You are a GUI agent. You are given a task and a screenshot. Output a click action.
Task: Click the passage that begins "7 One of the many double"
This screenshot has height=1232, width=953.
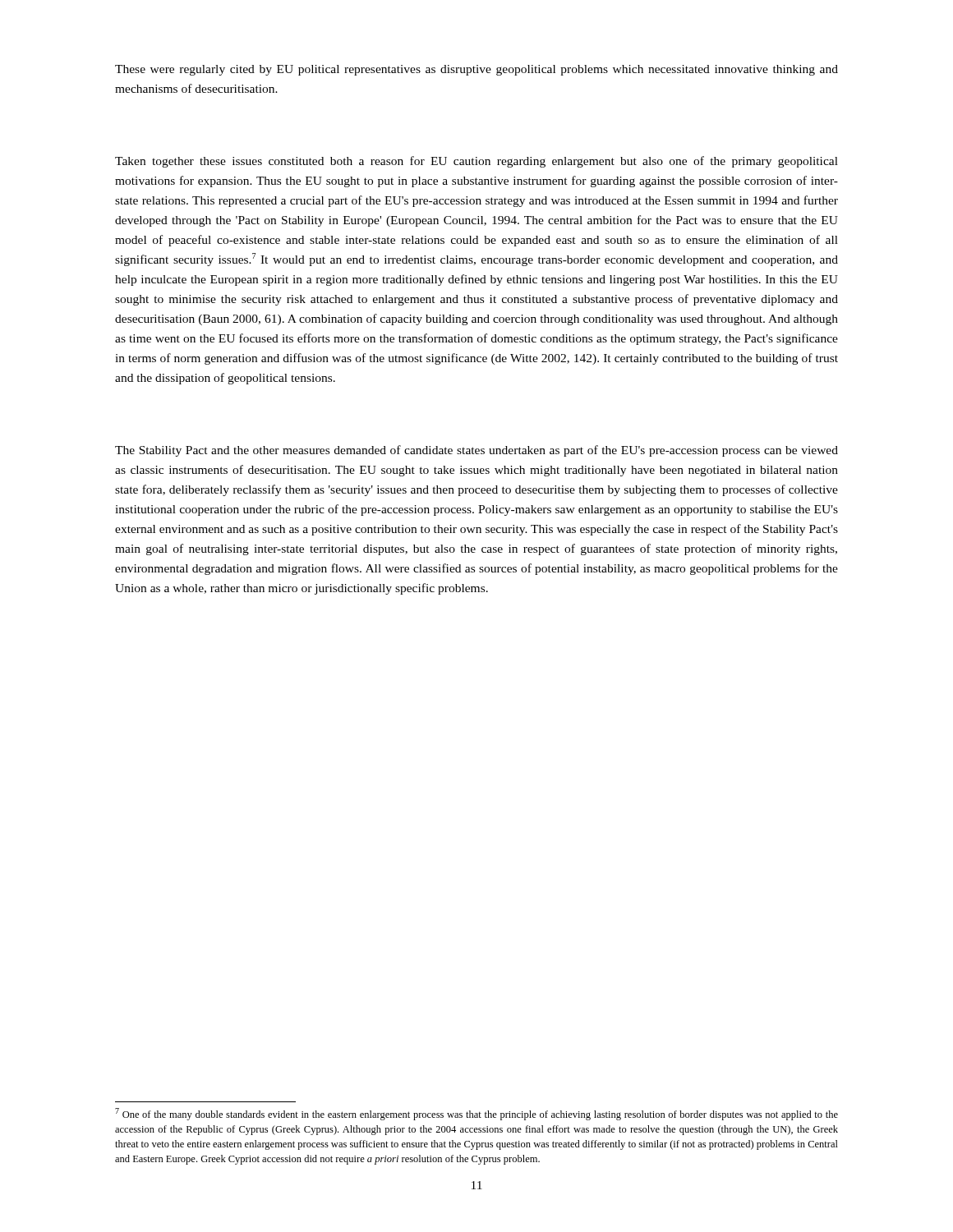[476, 1136]
